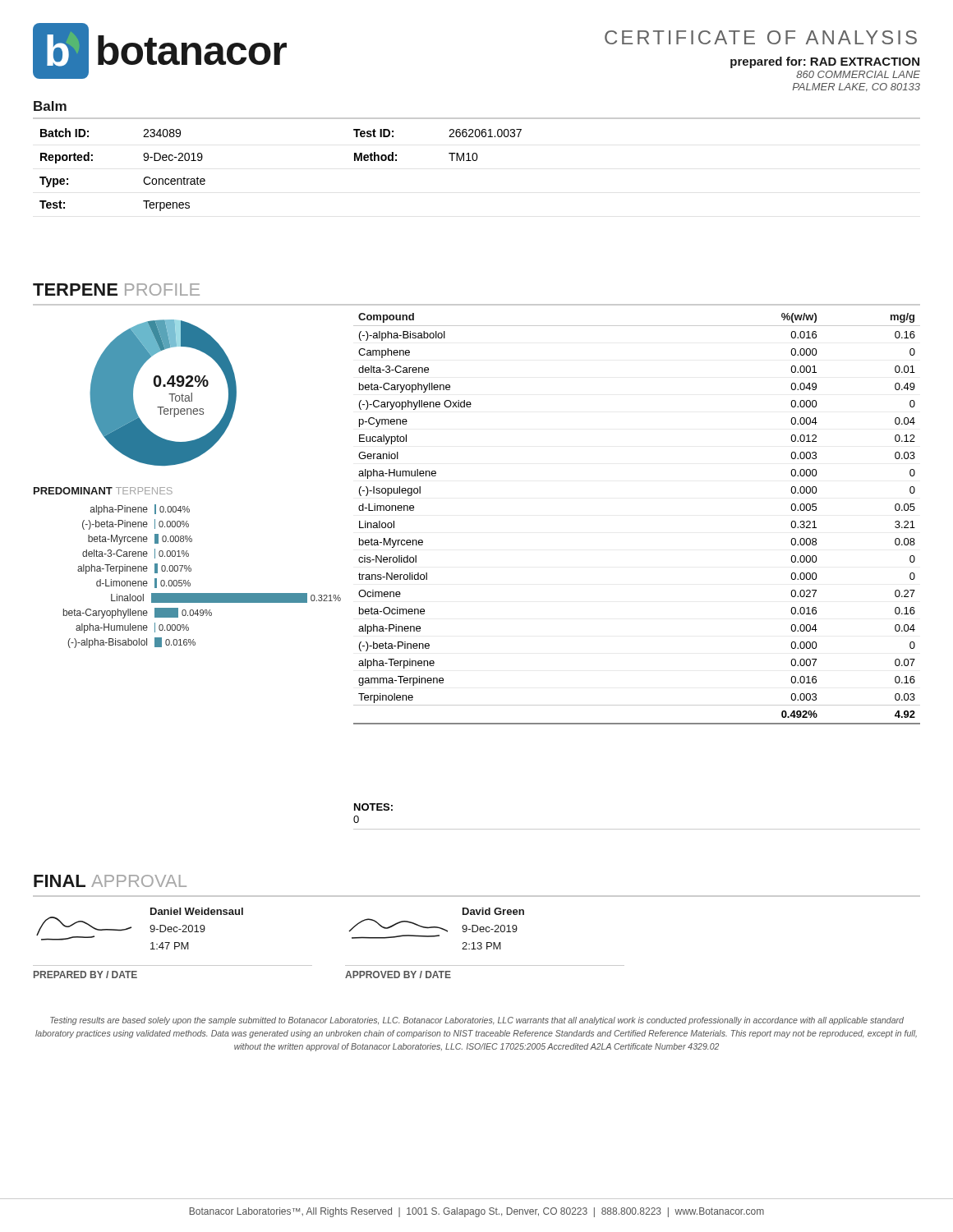Image resolution: width=953 pixels, height=1232 pixels.
Task: Point to "PREPARED BY / DATE"
Action: click(85, 975)
